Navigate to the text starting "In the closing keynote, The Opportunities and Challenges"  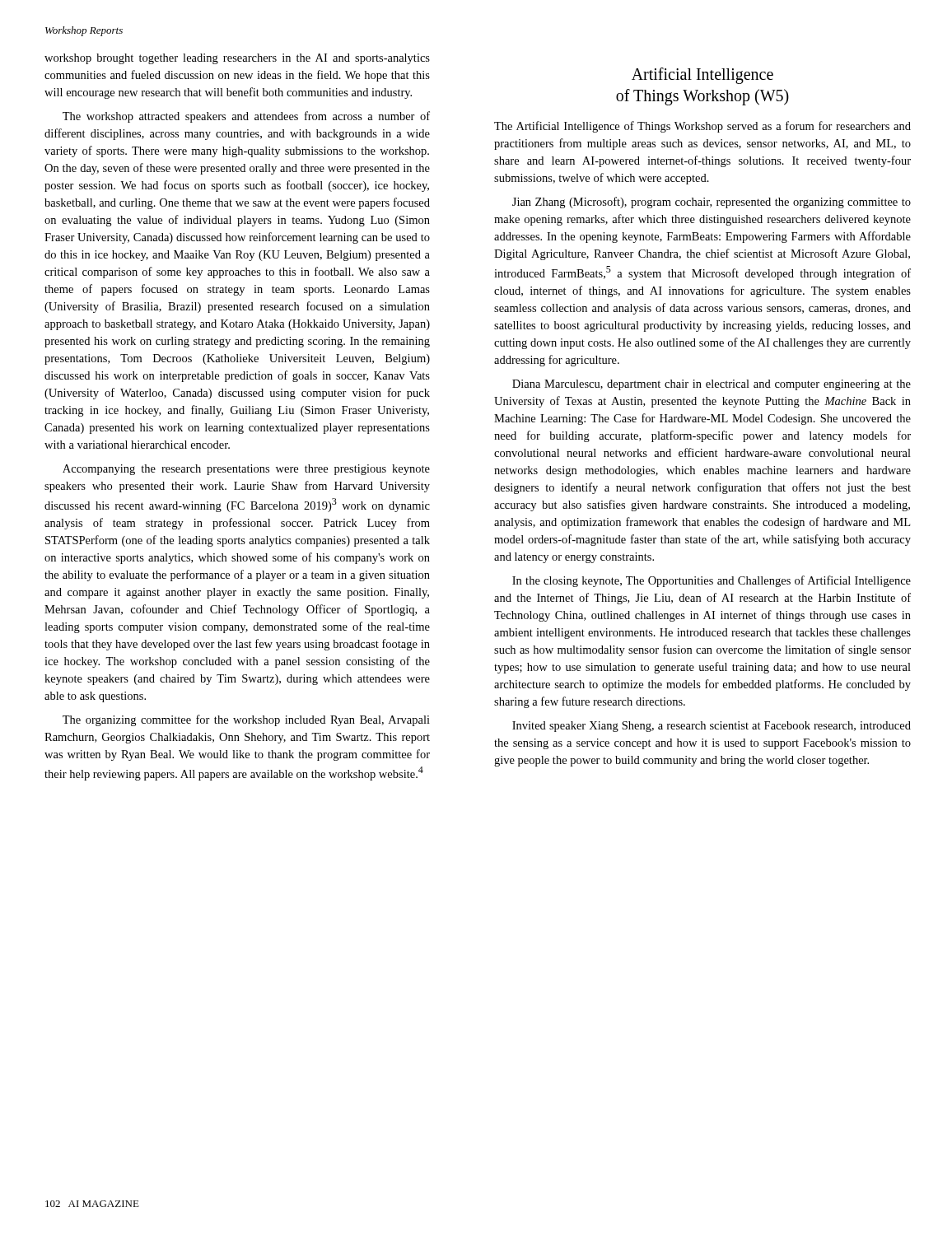click(x=702, y=641)
